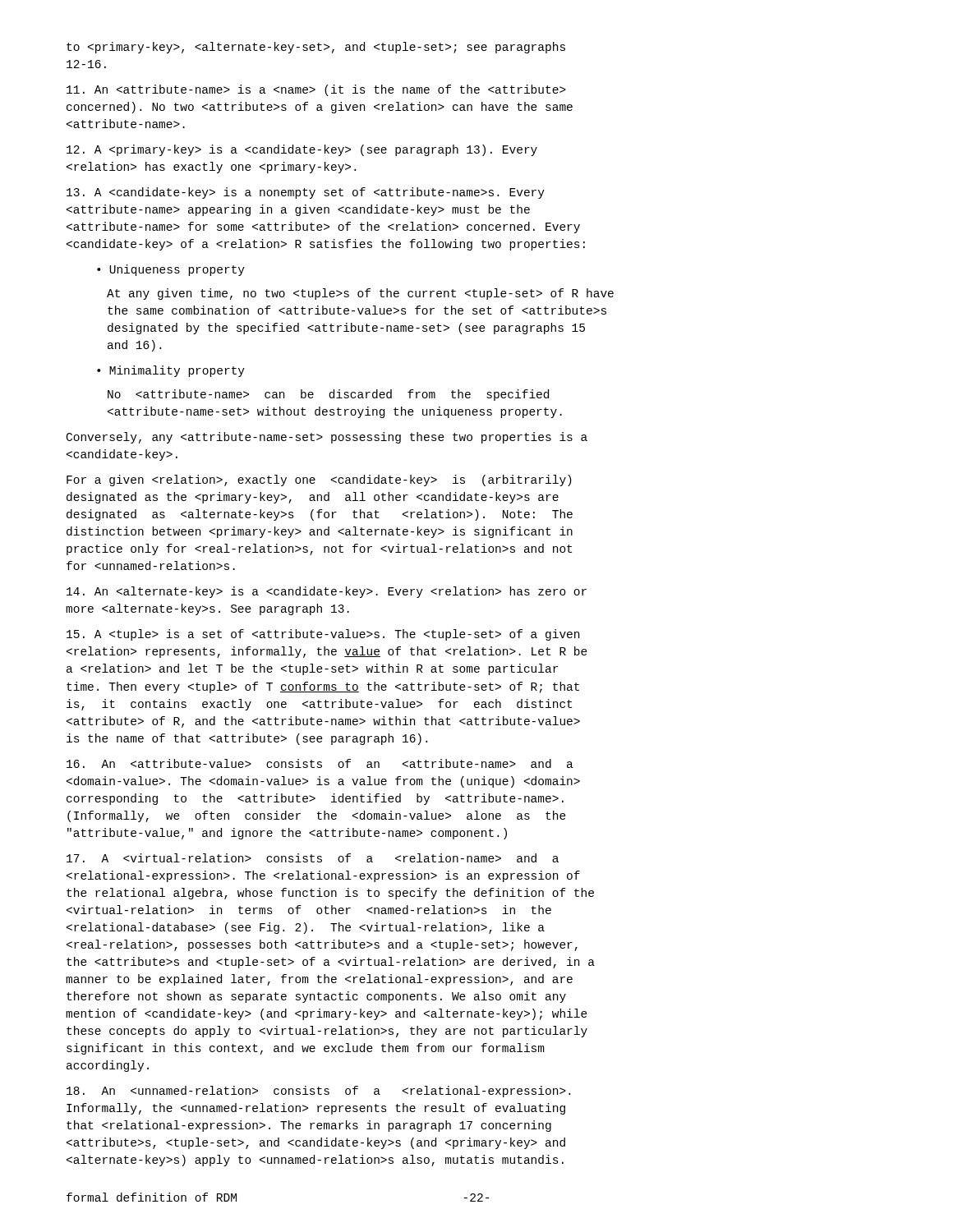Locate the element starting "A is a set"
Image resolution: width=953 pixels, height=1232 pixels.
click(x=327, y=687)
